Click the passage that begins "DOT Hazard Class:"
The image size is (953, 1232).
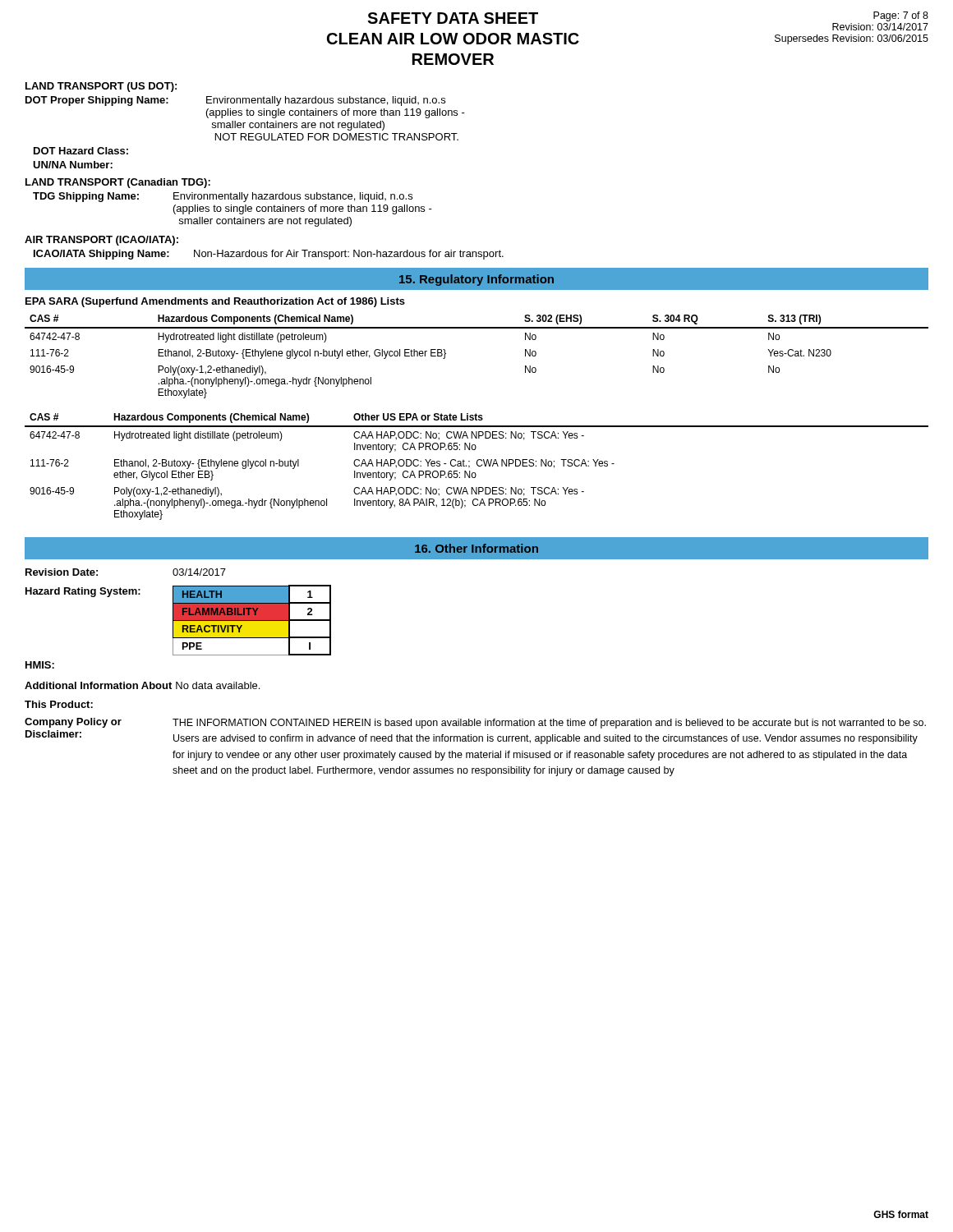(x=81, y=151)
